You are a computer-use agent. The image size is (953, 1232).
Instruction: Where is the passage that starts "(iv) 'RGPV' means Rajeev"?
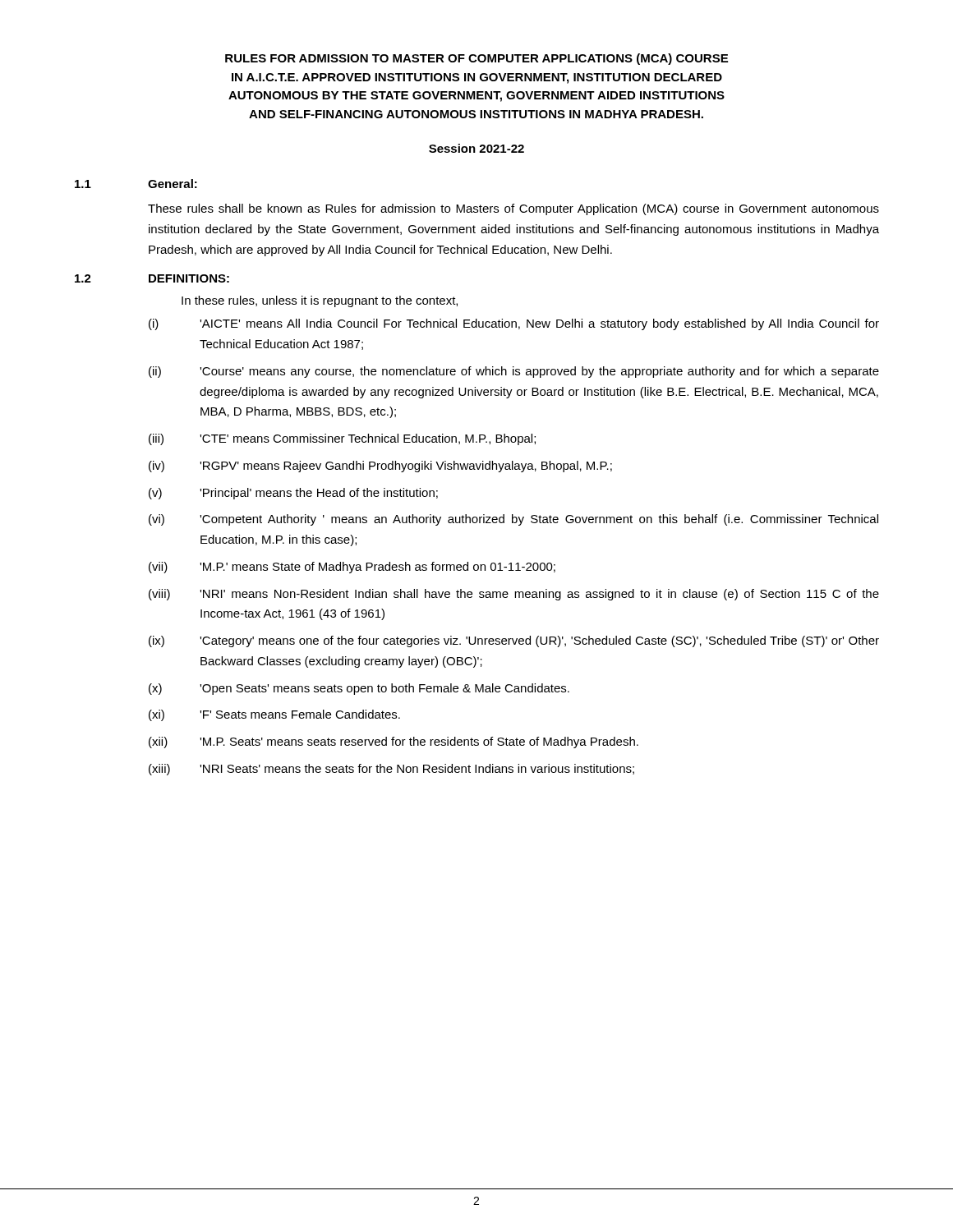(513, 466)
